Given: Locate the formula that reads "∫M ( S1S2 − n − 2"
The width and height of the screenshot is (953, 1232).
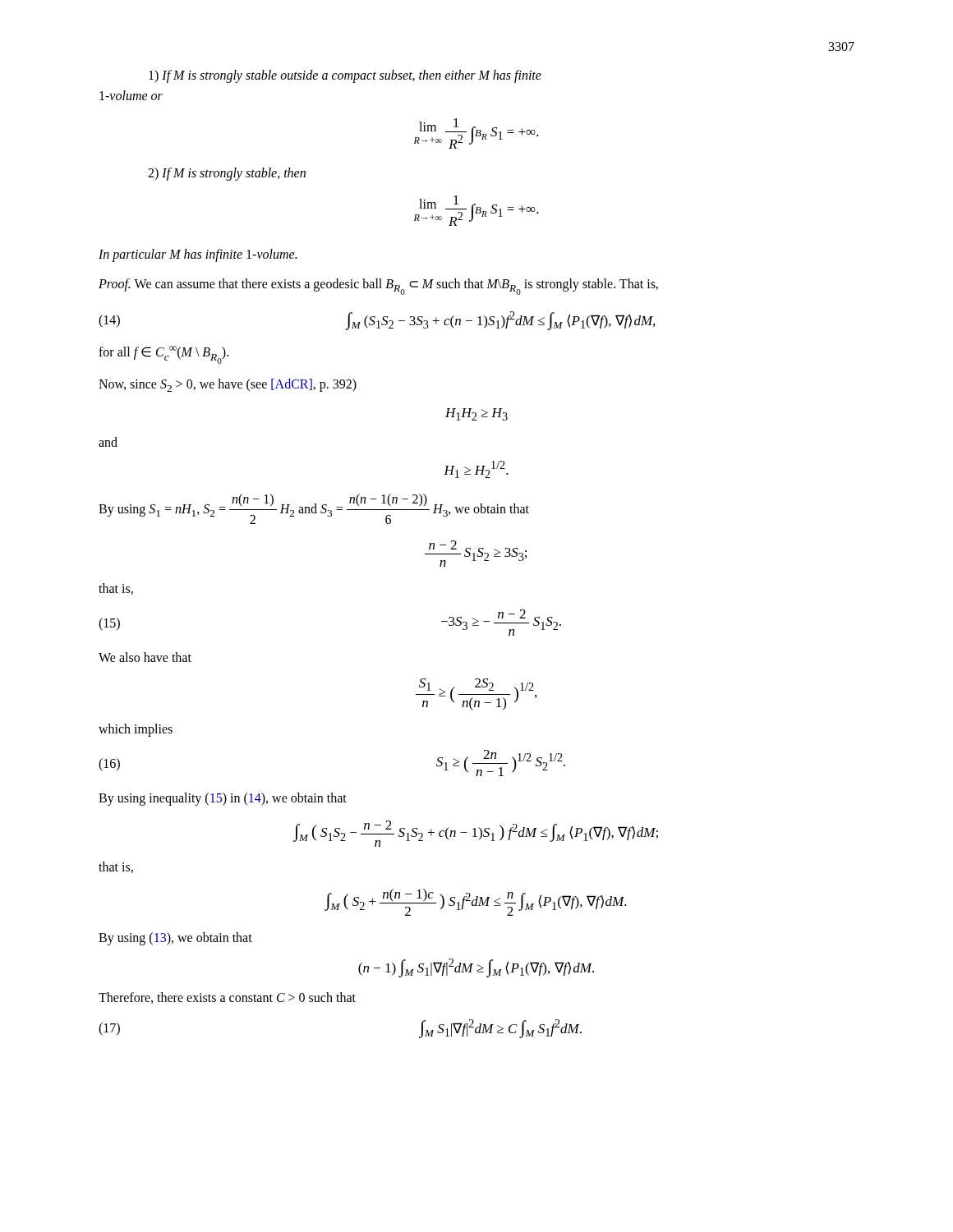Looking at the screenshot, I should point(476,834).
